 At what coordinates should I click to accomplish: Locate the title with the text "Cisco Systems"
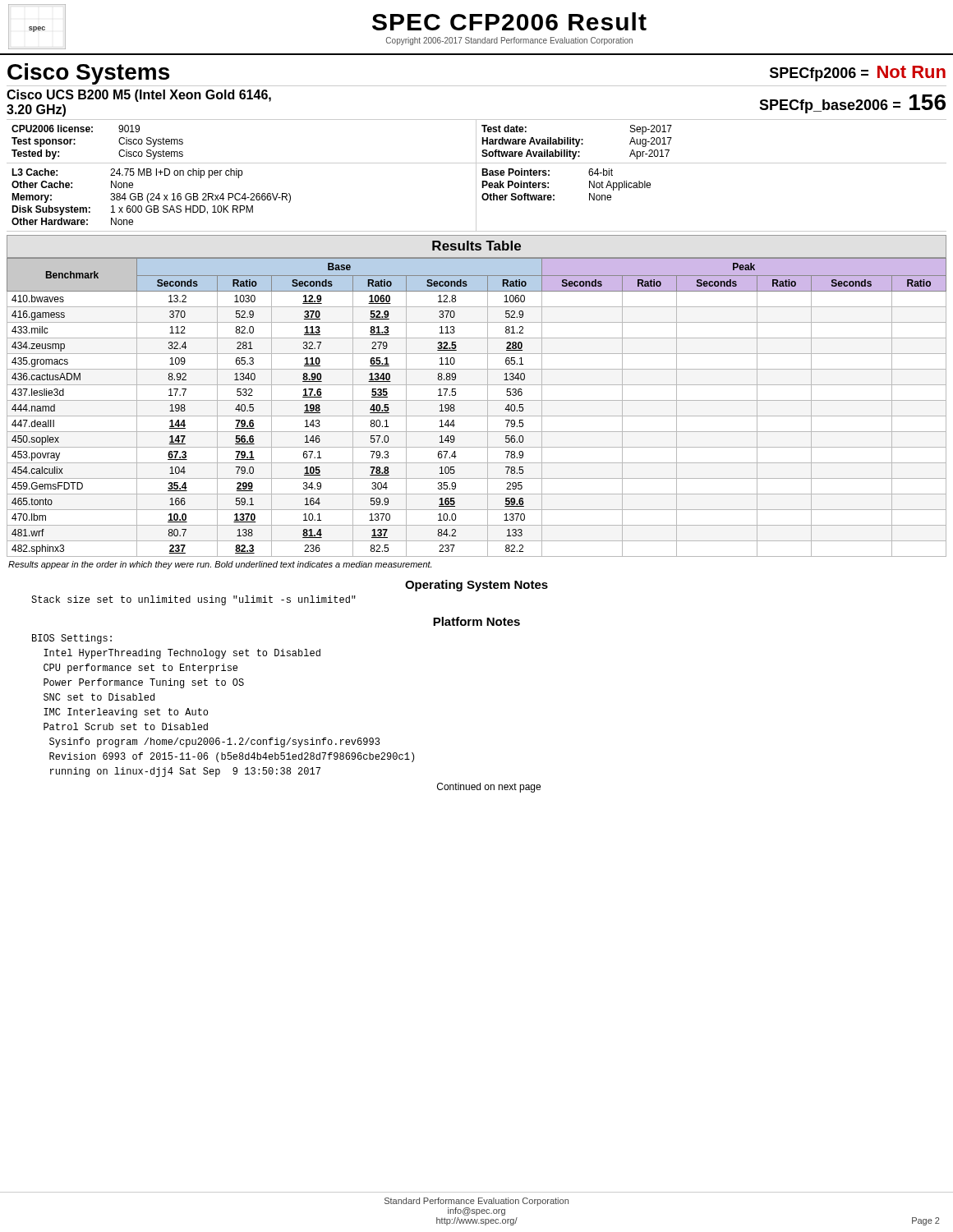tap(88, 72)
